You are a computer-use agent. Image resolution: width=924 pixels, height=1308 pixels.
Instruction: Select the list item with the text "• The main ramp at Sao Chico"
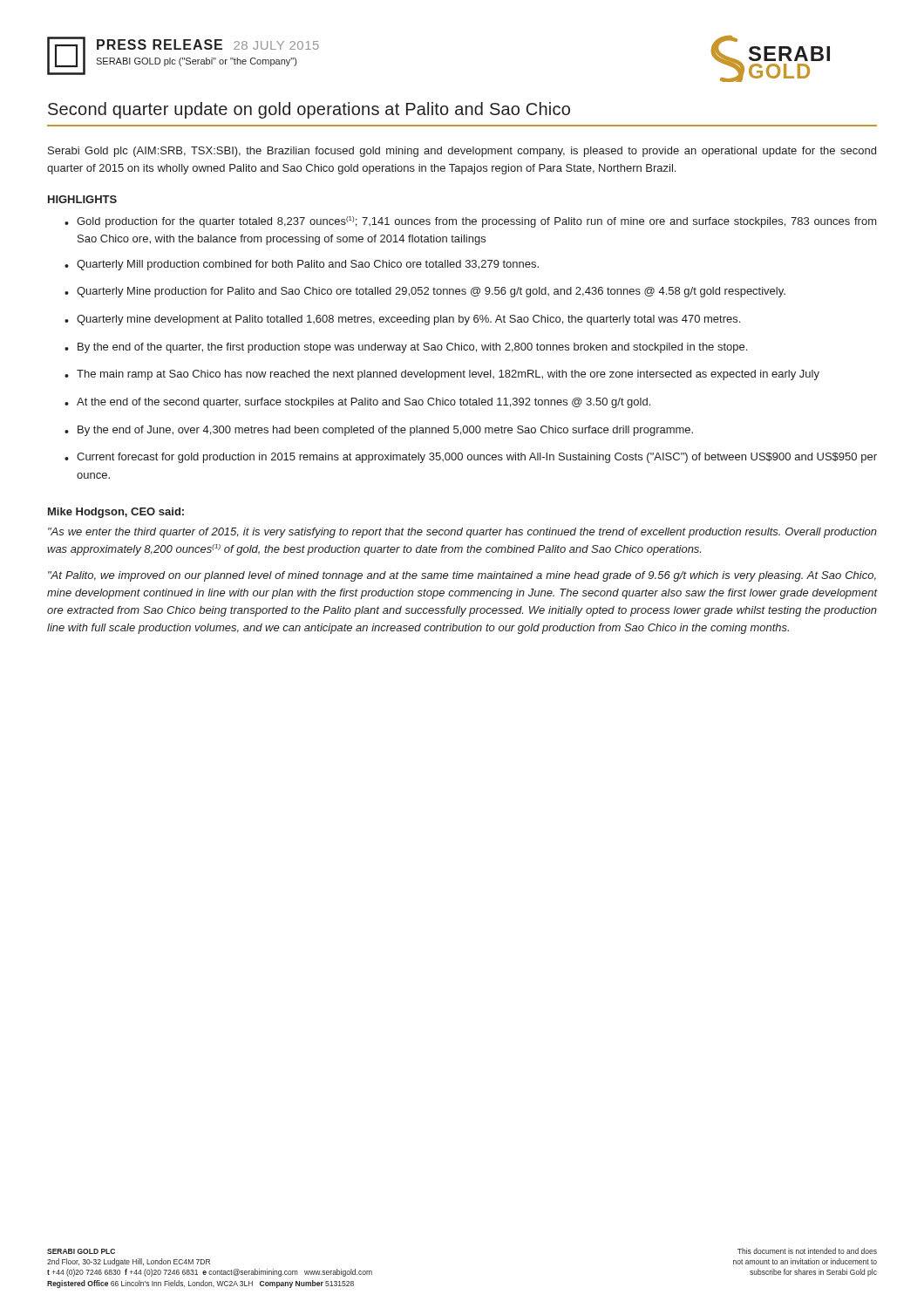(471, 376)
